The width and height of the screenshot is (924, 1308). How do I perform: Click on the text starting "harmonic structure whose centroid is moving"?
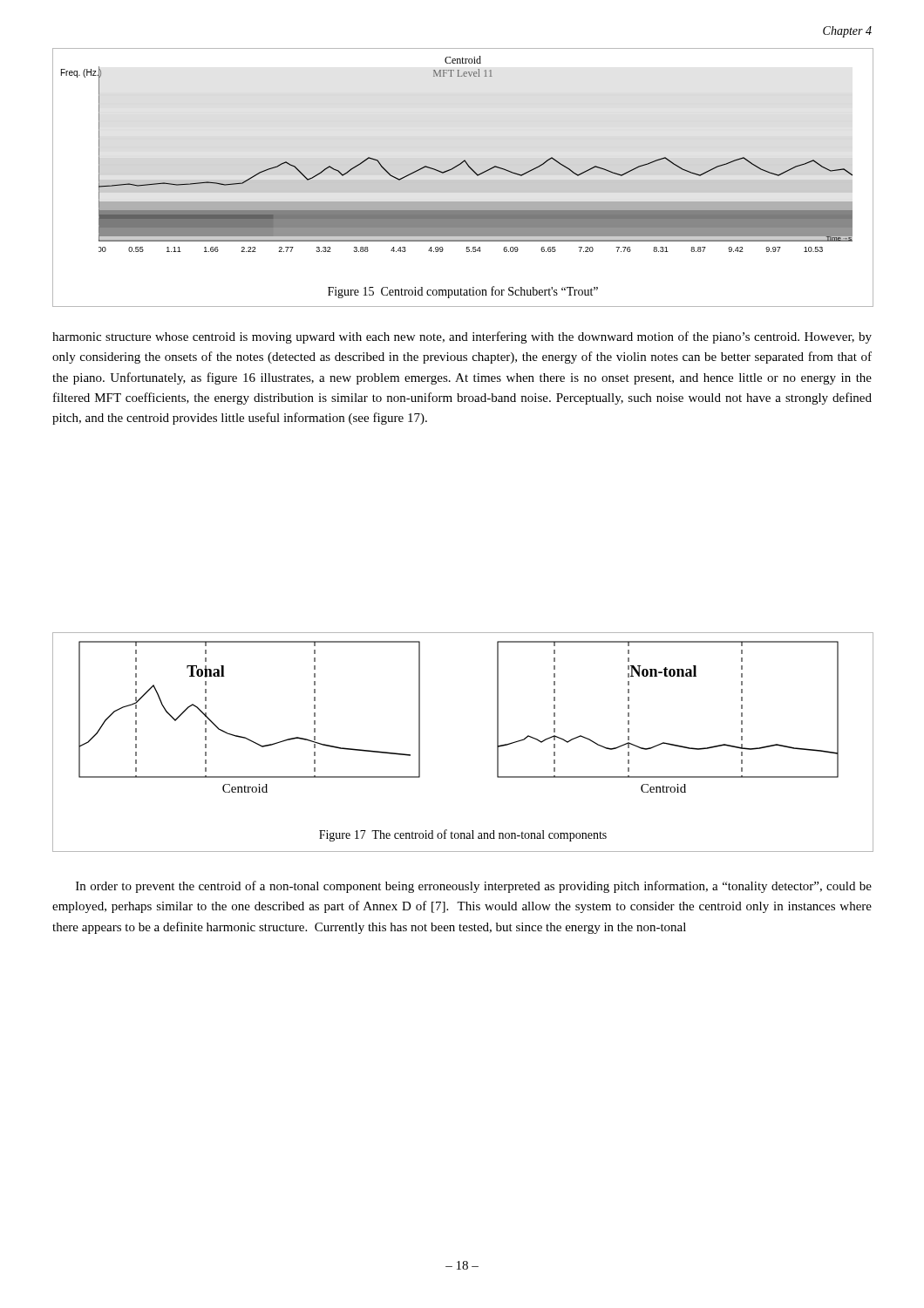click(462, 377)
